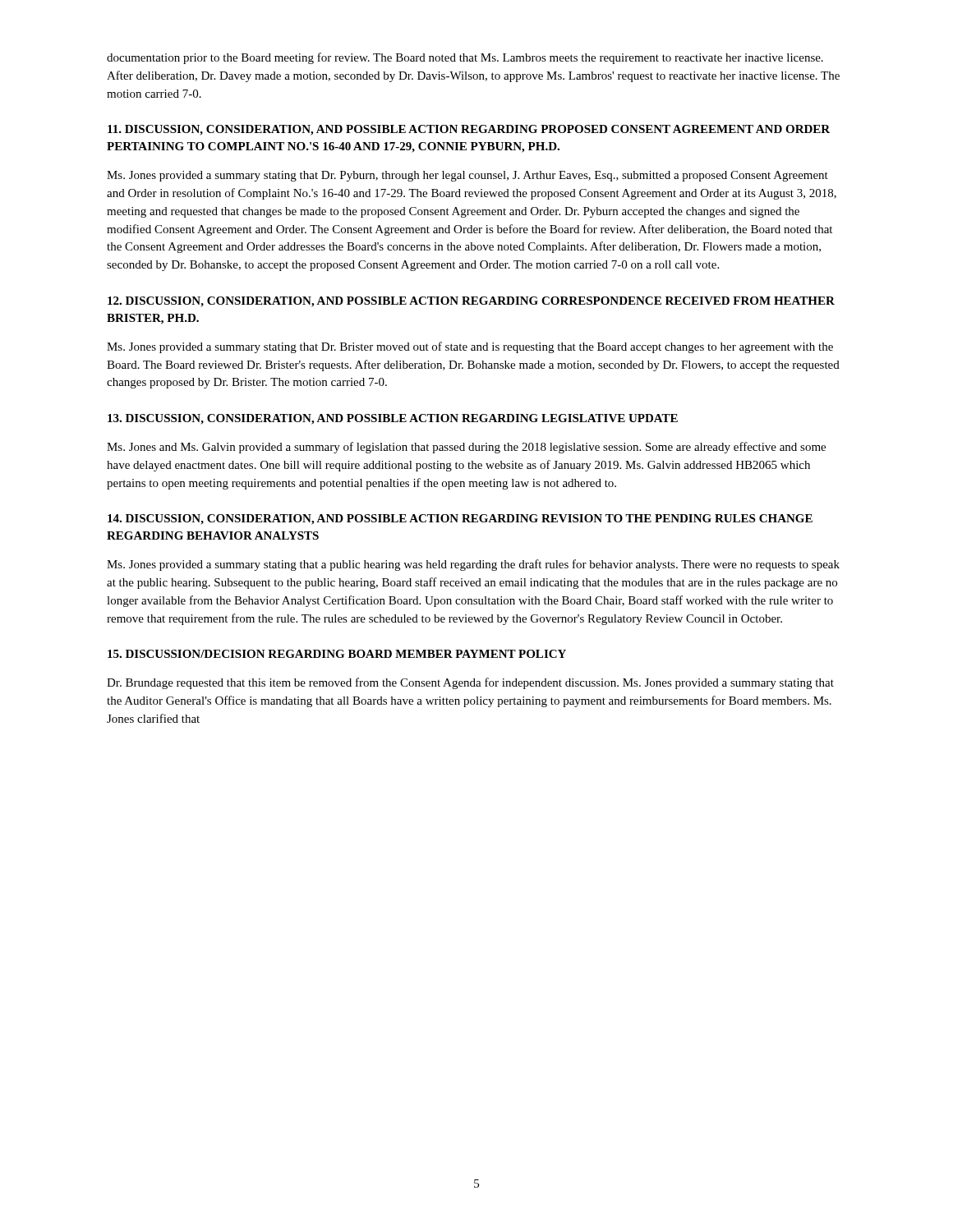Screen dimensions: 1232x953
Task: Click on the section header that says "11. DISCUSSION, CONSIDERATION, AND POSSIBLE ACTION"
Action: [468, 138]
